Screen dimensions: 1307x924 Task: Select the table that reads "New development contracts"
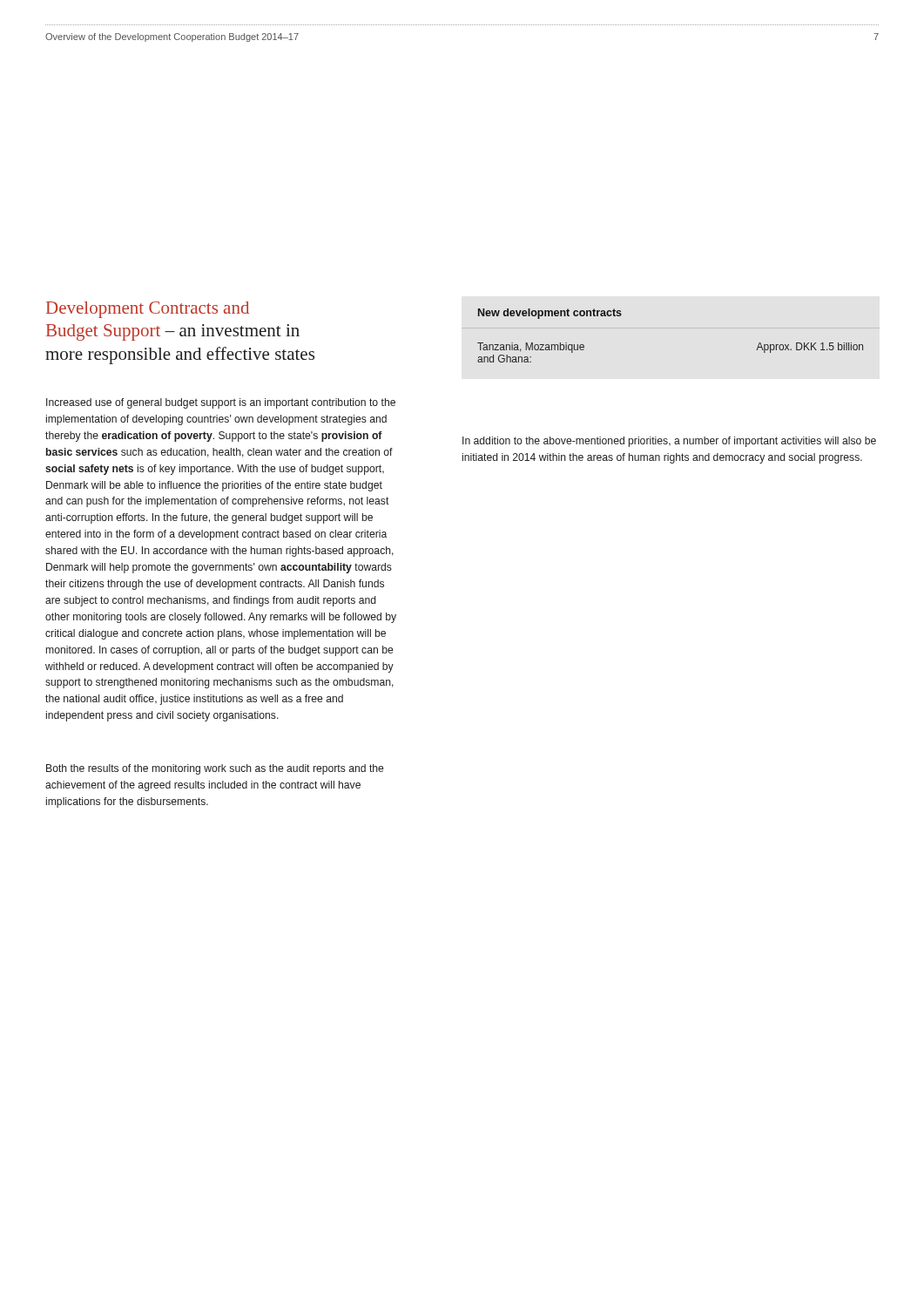(x=671, y=338)
